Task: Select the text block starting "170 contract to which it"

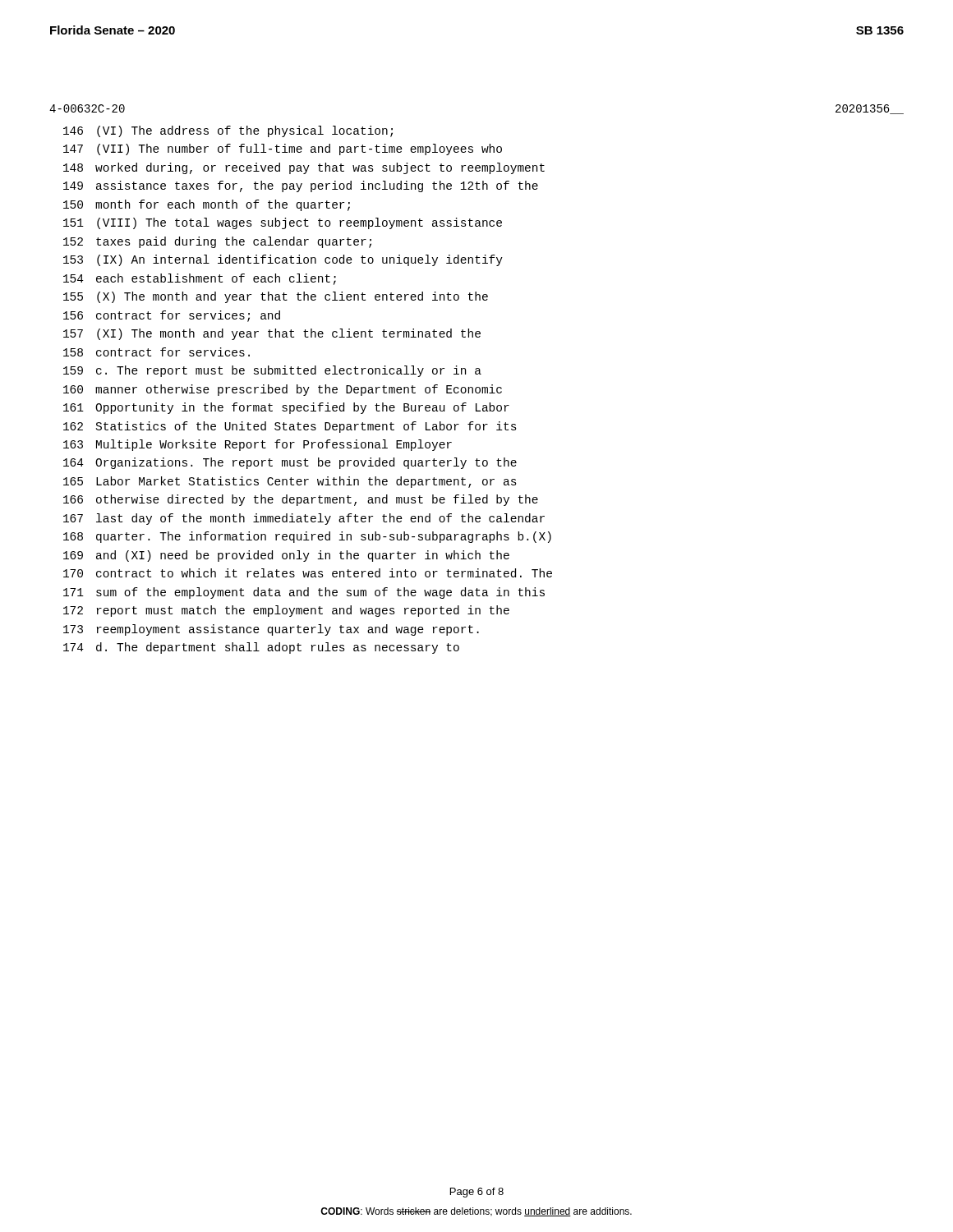Action: click(476, 574)
